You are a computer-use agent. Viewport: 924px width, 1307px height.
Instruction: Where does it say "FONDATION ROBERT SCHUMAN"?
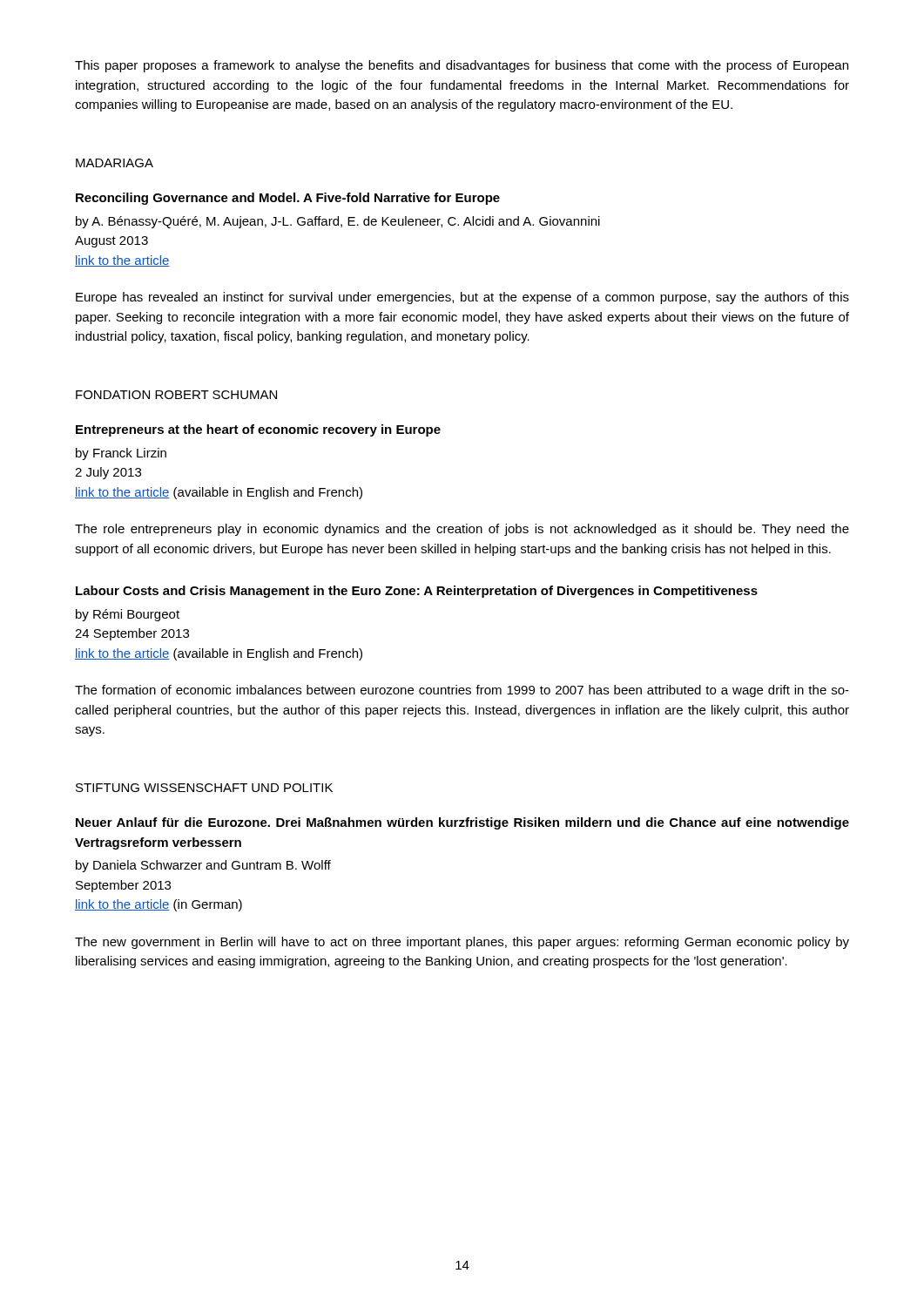coord(176,395)
